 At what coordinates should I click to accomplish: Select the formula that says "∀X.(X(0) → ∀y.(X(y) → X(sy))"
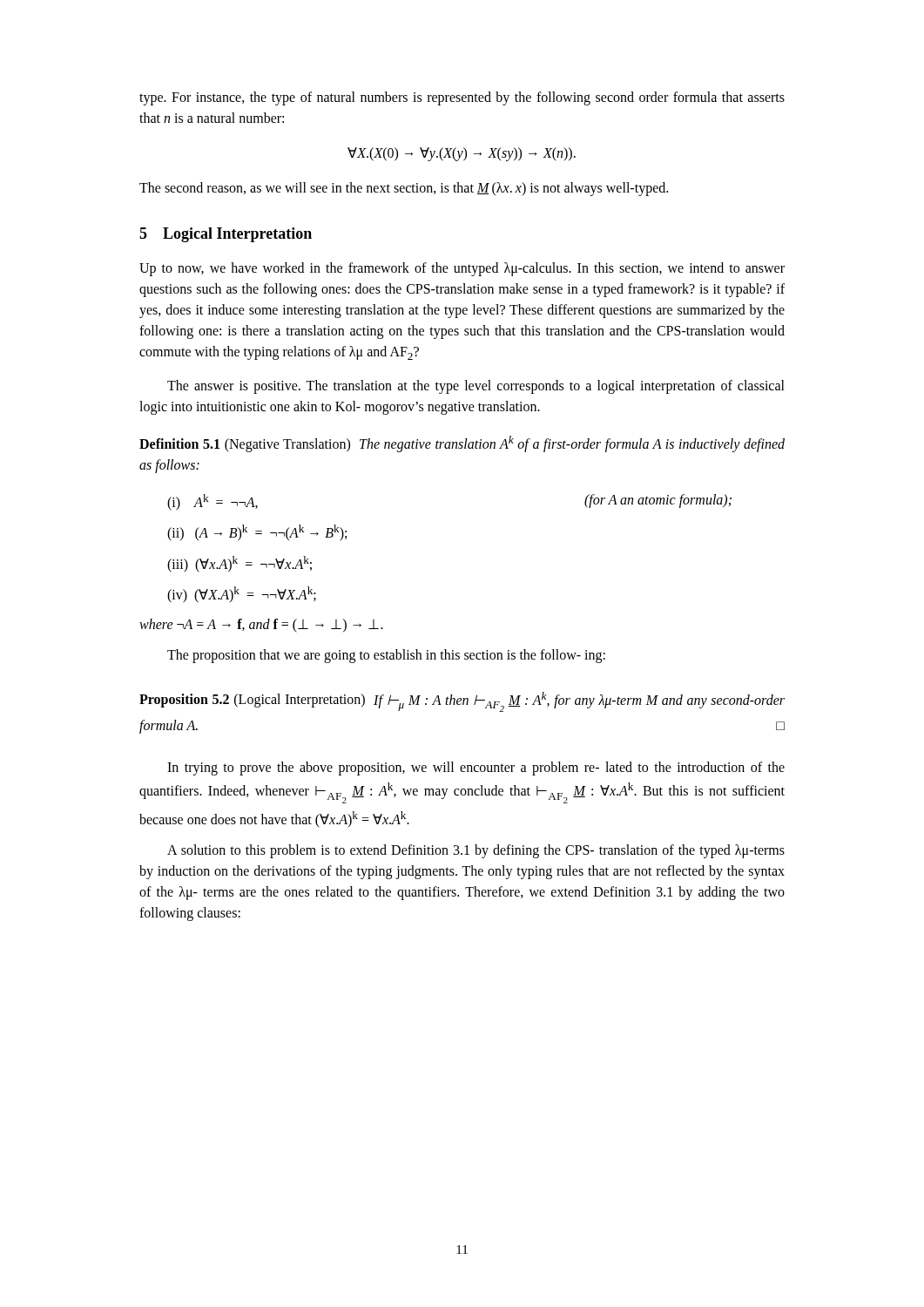pos(462,153)
